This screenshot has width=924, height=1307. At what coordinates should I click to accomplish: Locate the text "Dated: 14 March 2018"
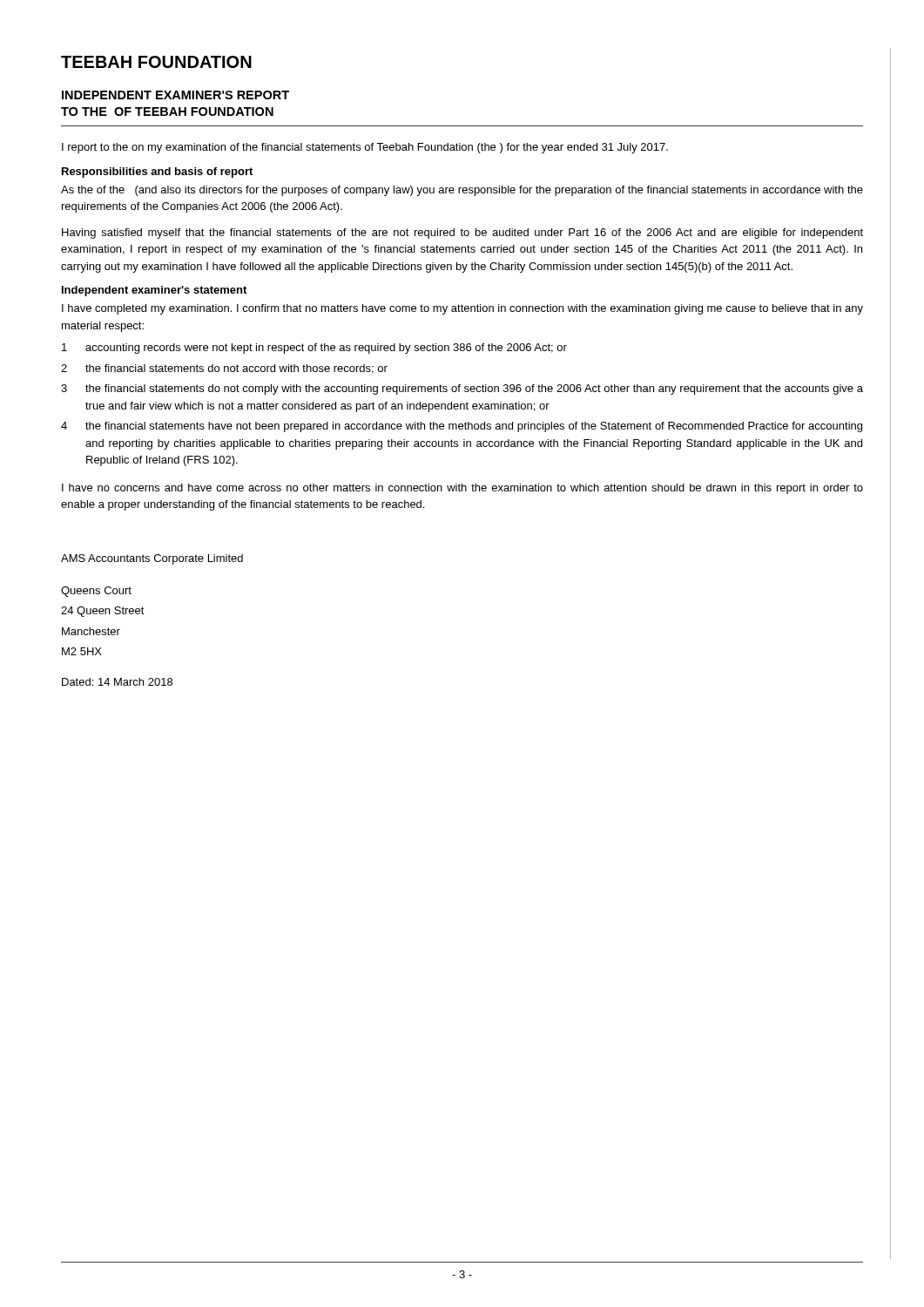117,682
